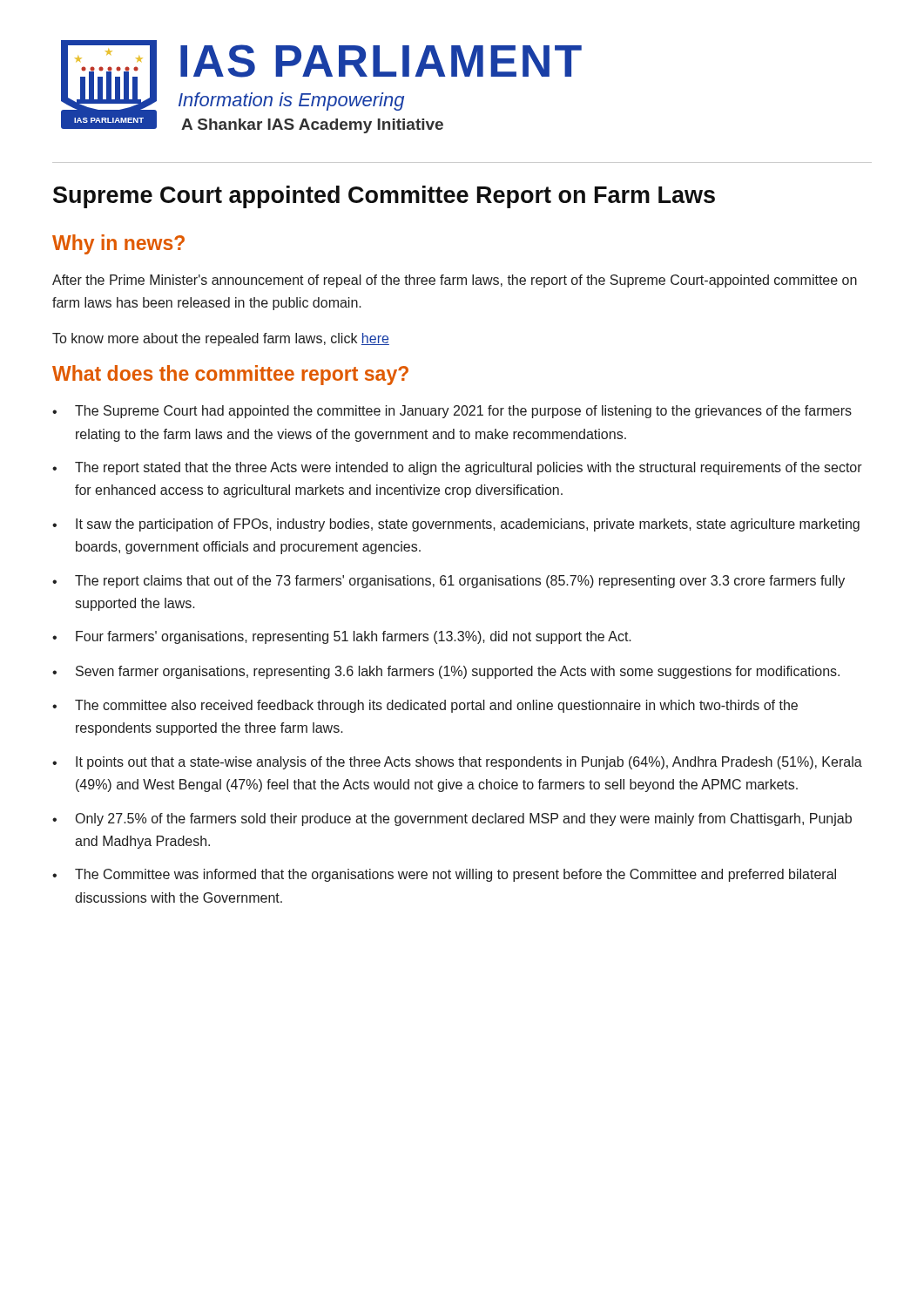This screenshot has width=924, height=1307.
Task: Select the text block starting "After the Prime Minister's announcement of"
Action: [455, 292]
